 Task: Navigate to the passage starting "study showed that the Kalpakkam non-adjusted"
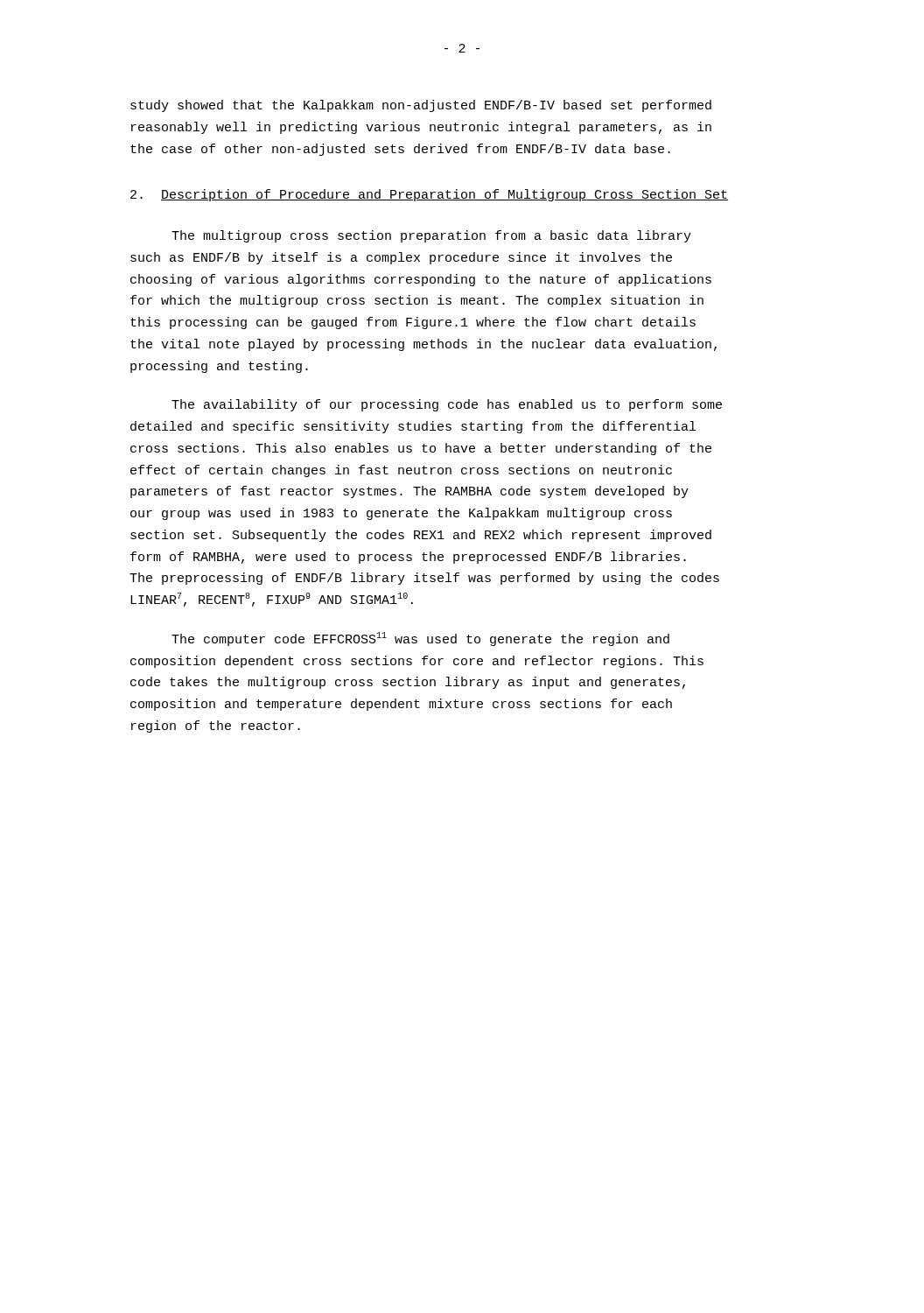(421, 128)
